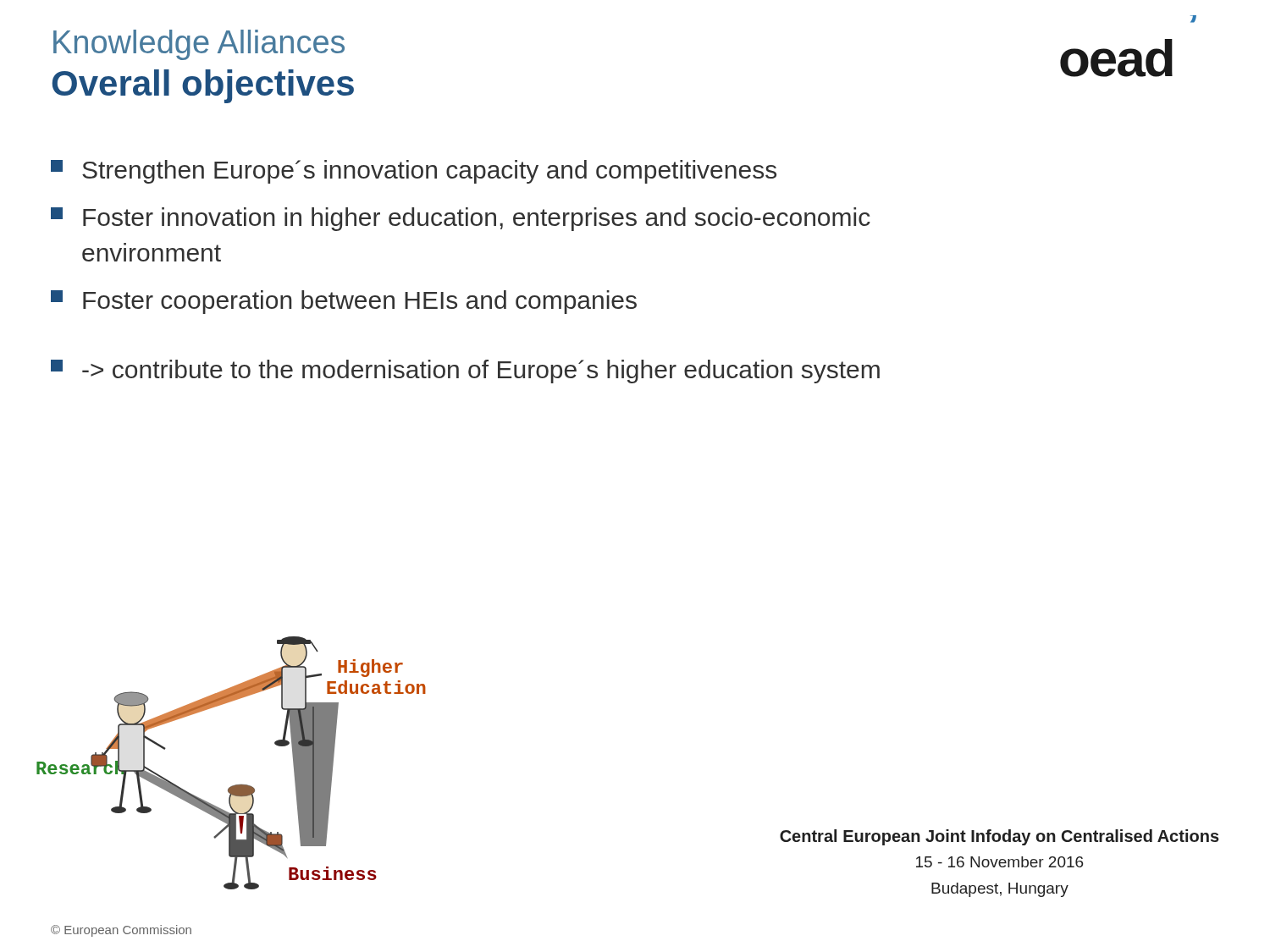Locate the logo
Viewport: 1270px width, 952px height.
(1141, 55)
